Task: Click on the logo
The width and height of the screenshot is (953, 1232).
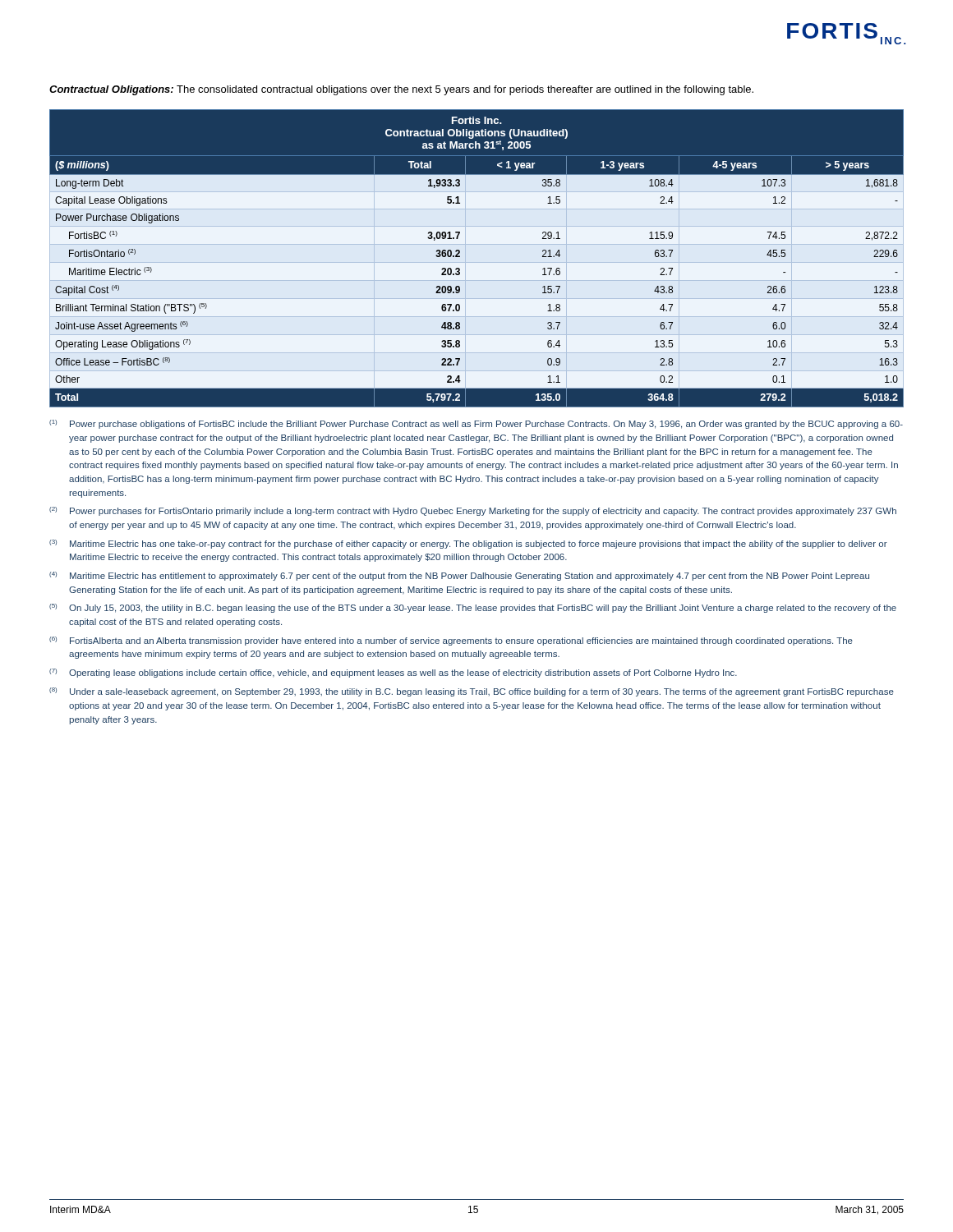Action: point(847,32)
